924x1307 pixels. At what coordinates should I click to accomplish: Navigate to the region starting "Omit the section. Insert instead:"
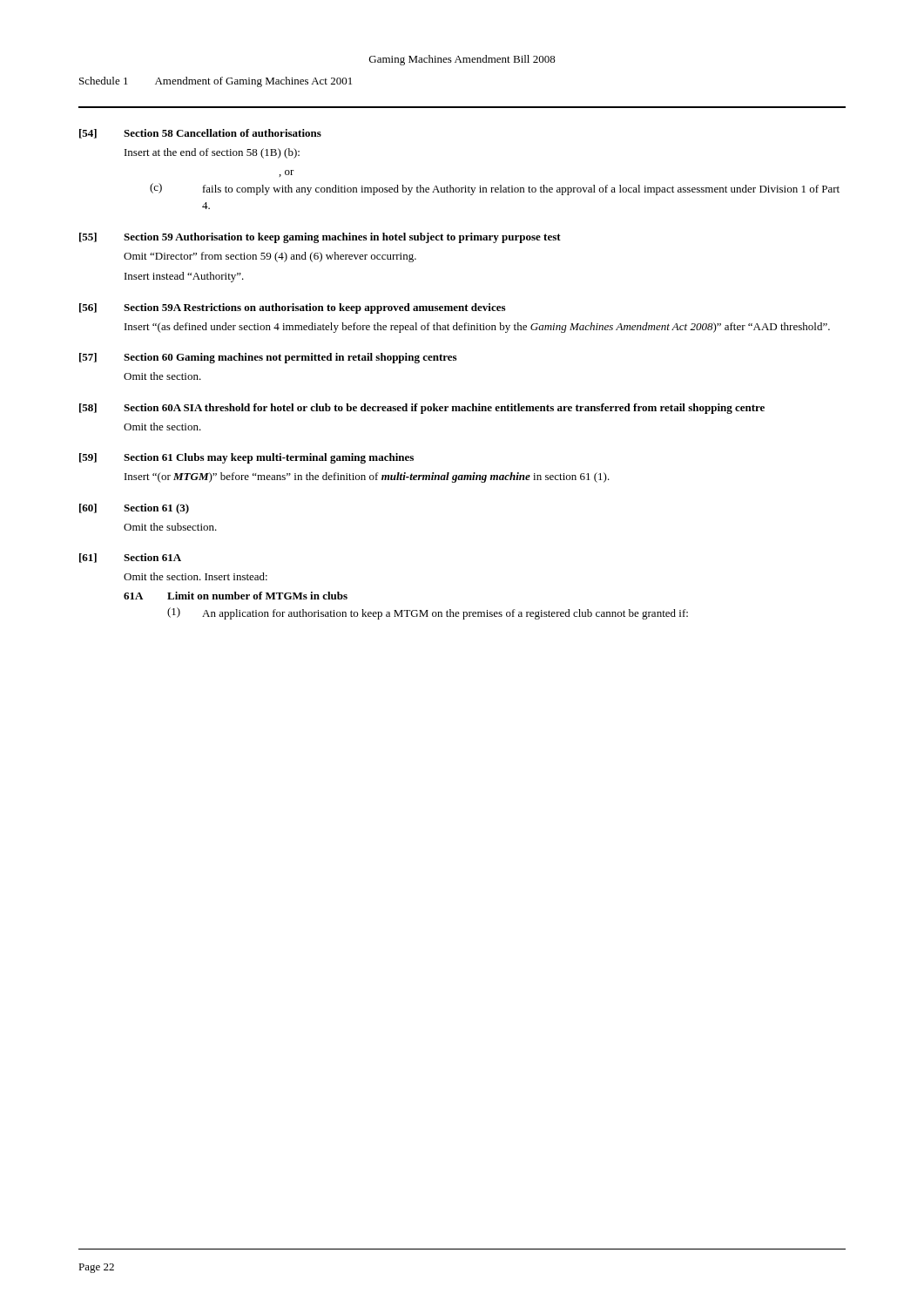tap(196, 576)
